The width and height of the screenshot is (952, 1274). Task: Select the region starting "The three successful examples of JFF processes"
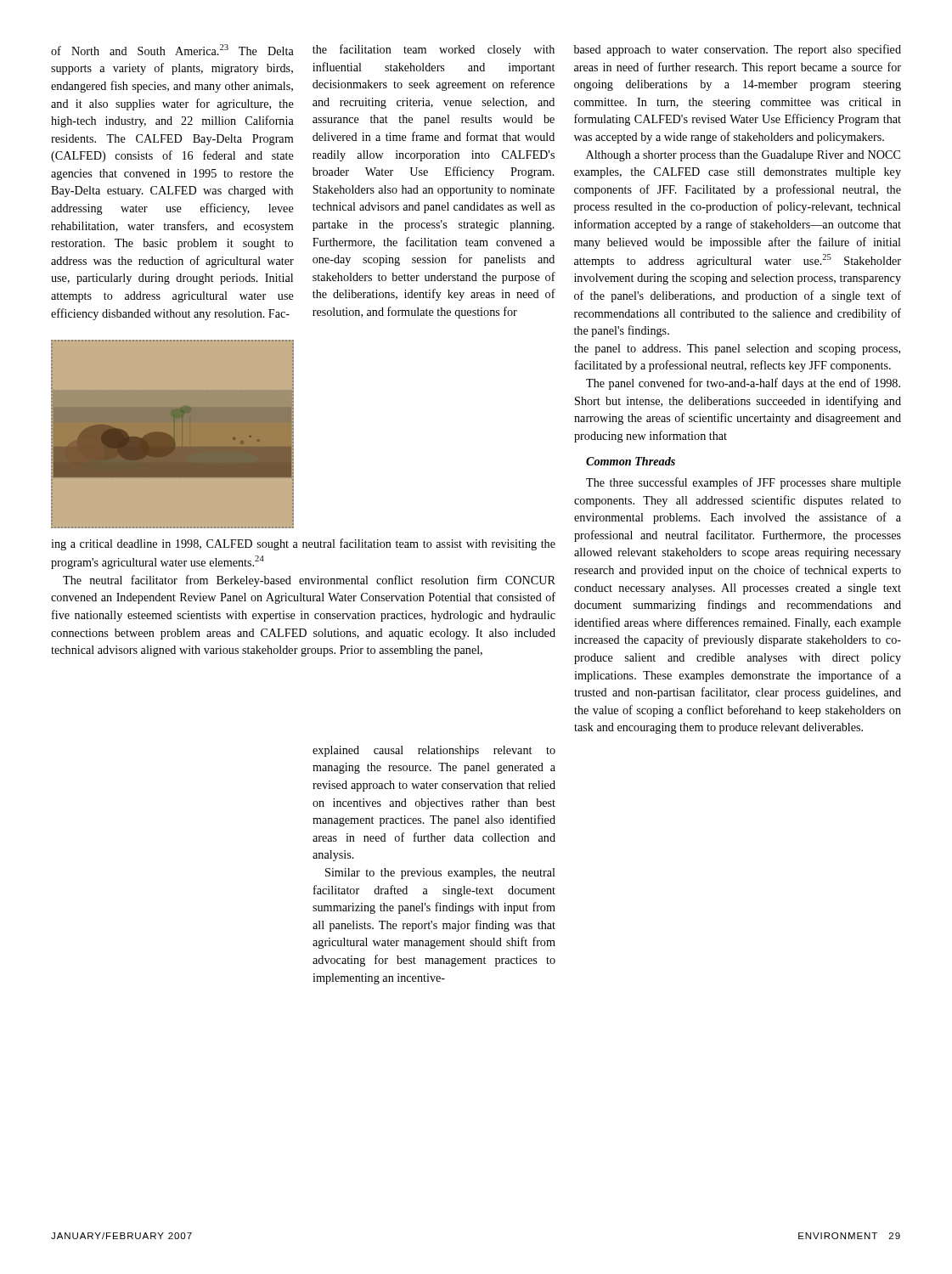click(738, 605)
